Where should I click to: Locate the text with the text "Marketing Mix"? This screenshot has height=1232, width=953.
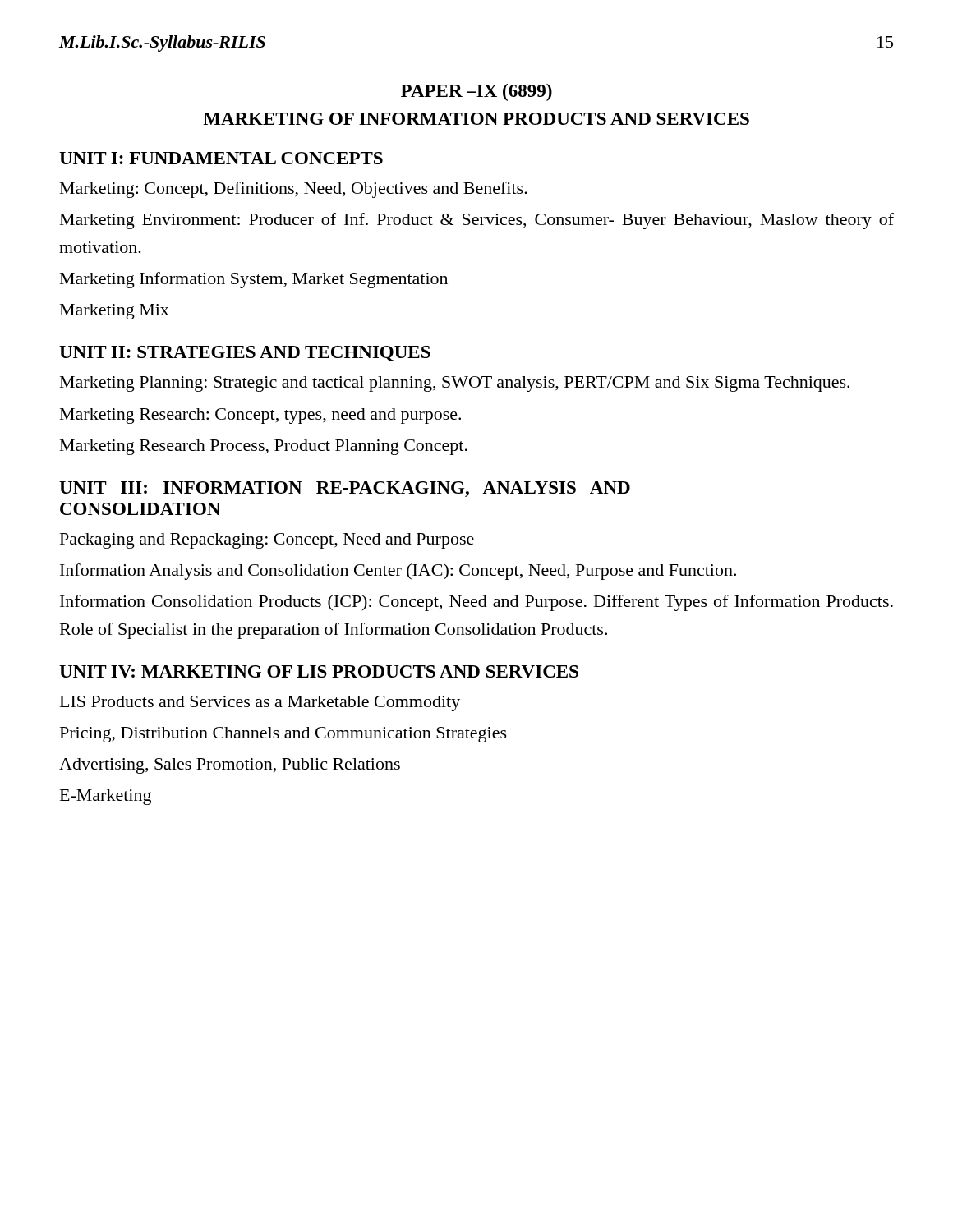tap(114, 310)
